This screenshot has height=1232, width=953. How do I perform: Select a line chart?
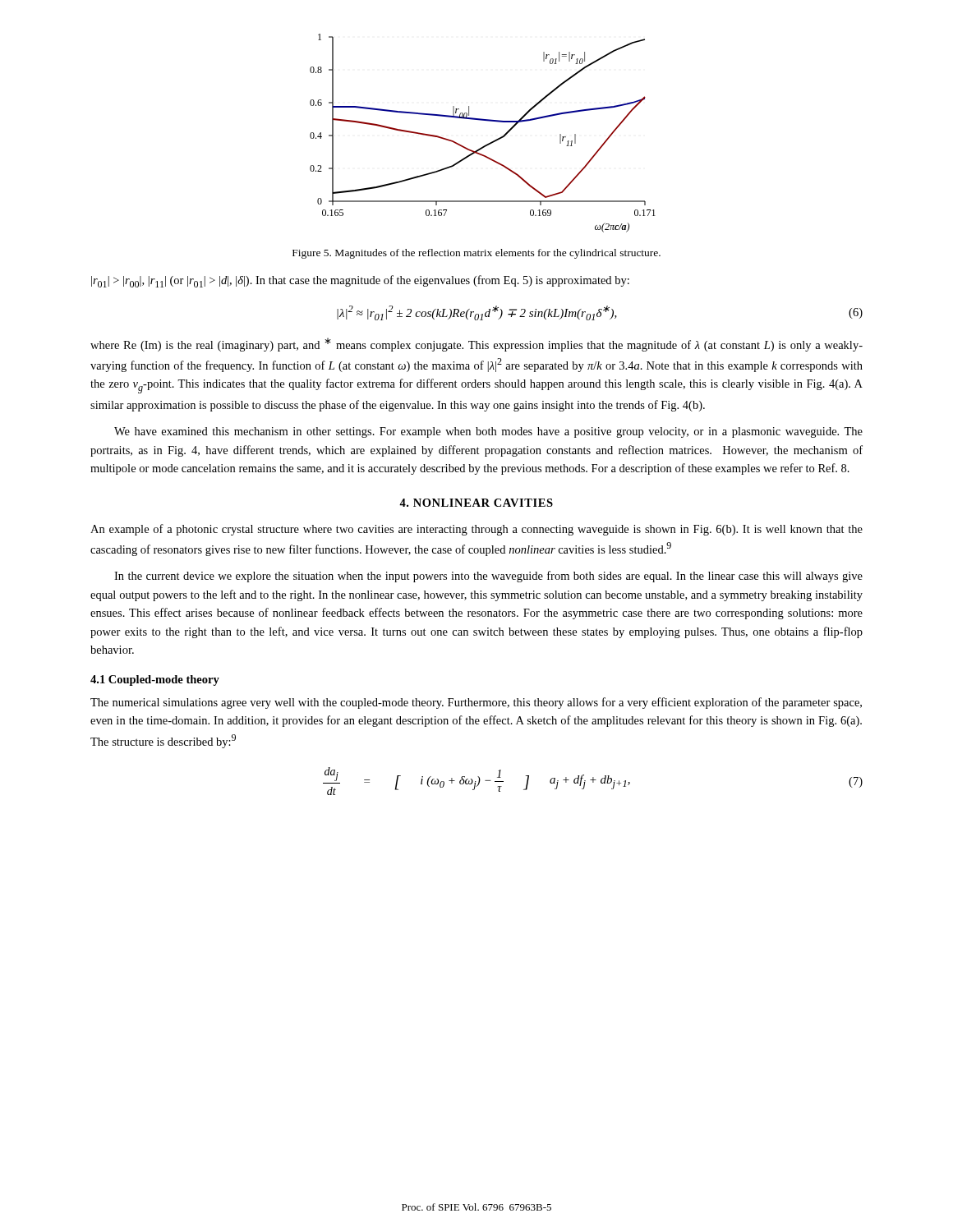(x=476, y=131)
